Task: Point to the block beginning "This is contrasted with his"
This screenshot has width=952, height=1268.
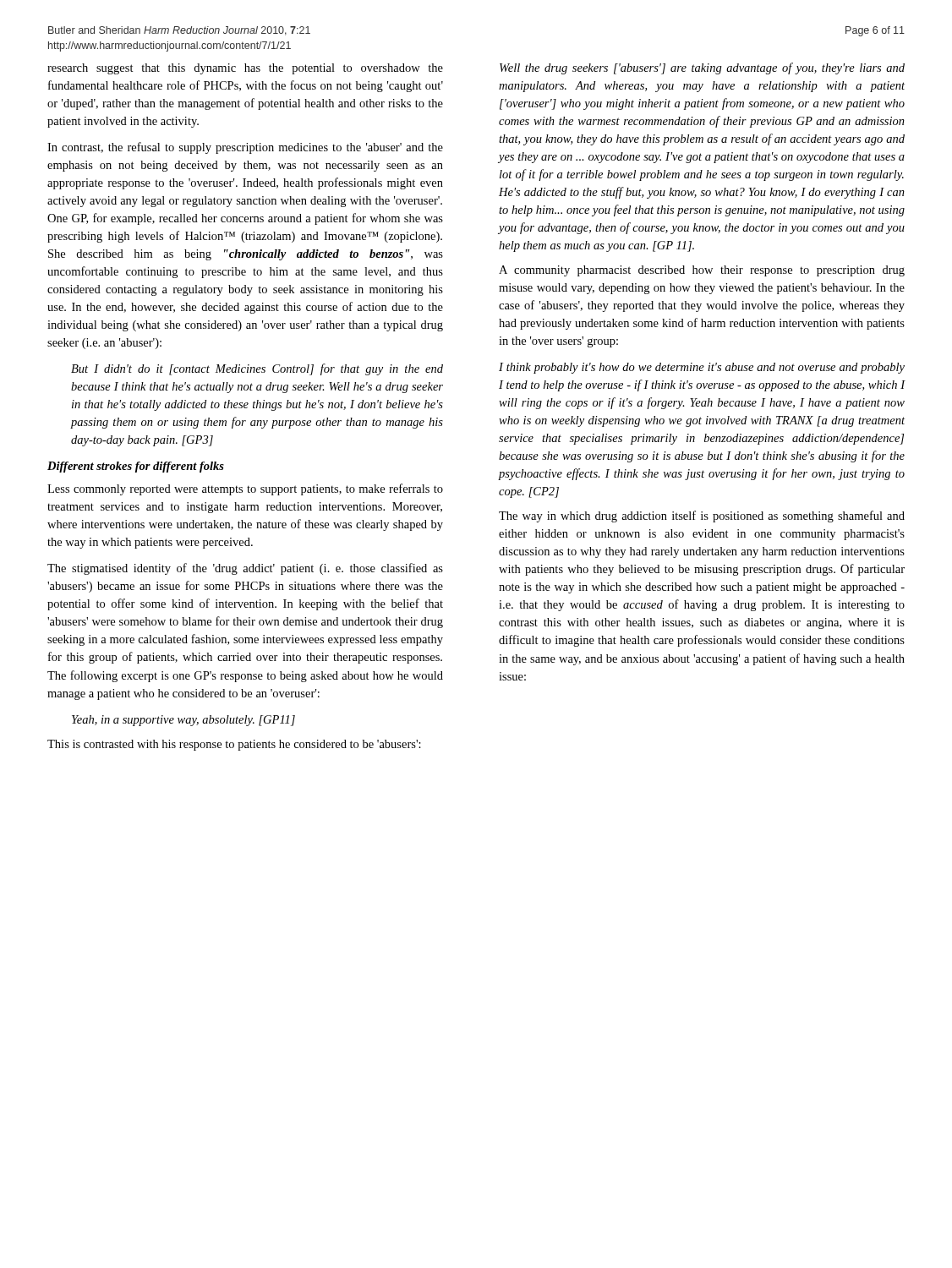Action: [245, 744]
